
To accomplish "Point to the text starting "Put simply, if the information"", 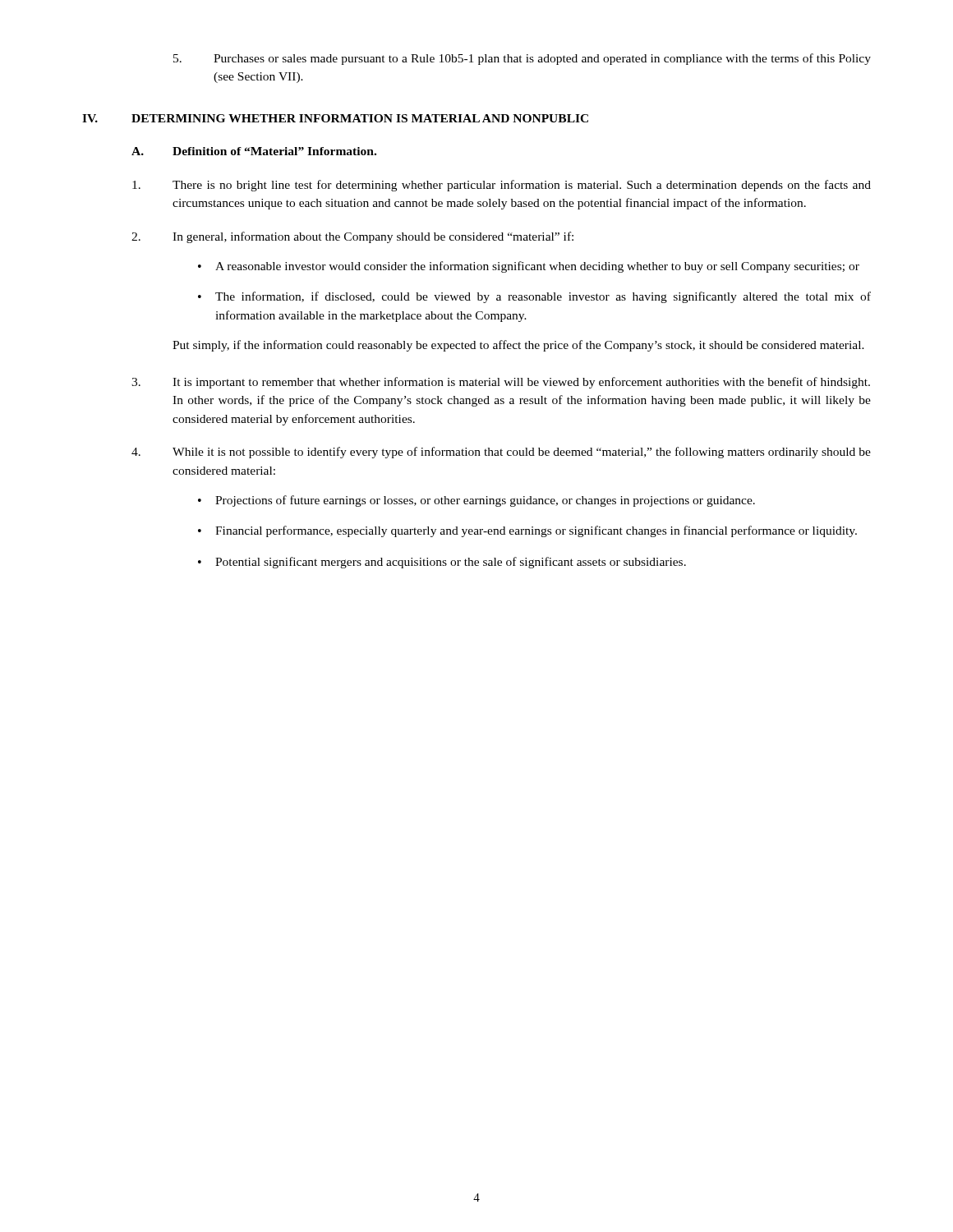I will pyautogui.click(x=519, y=345).
